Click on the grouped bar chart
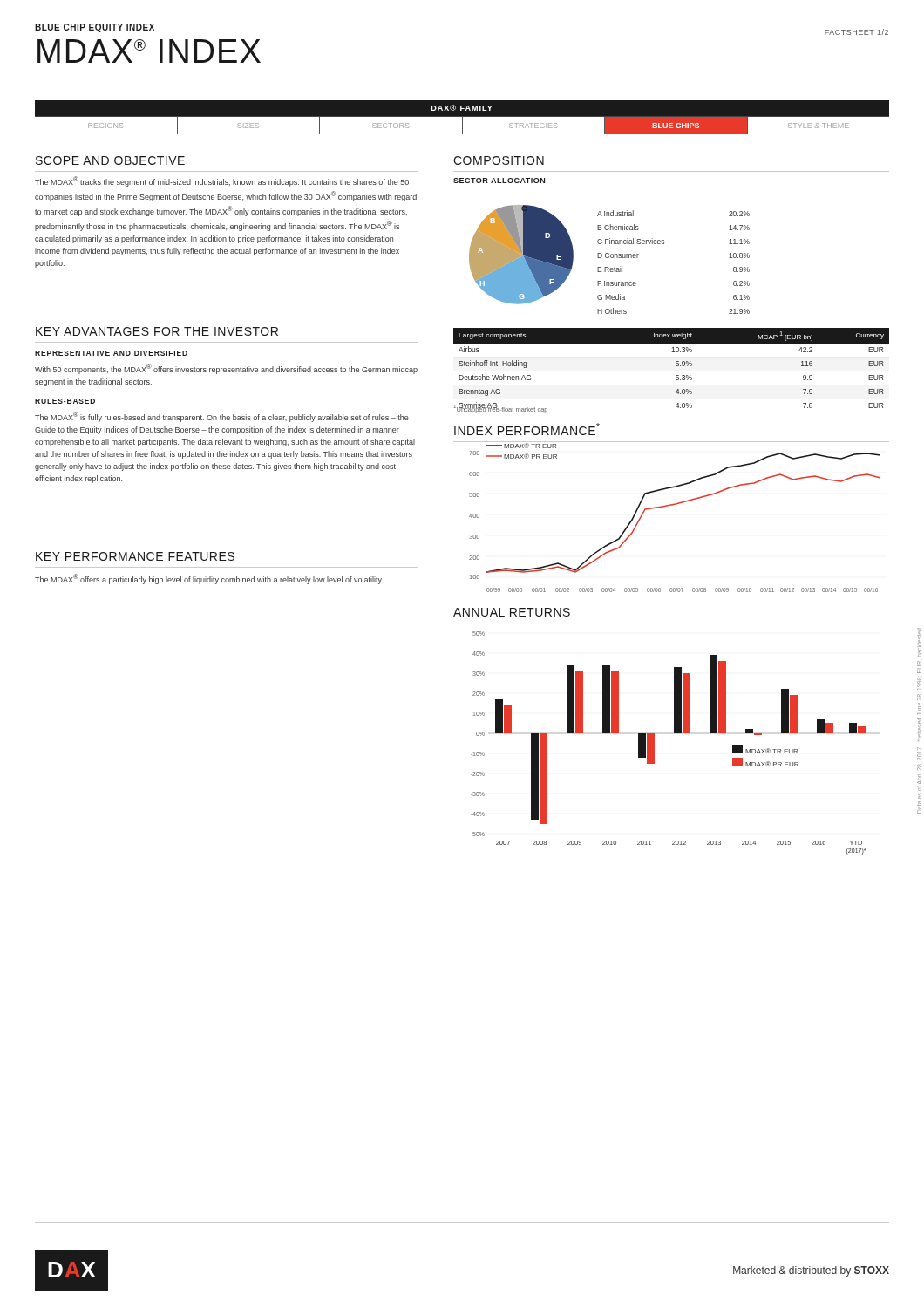This screenshot has height=1308, width=924. pos(671,742)
